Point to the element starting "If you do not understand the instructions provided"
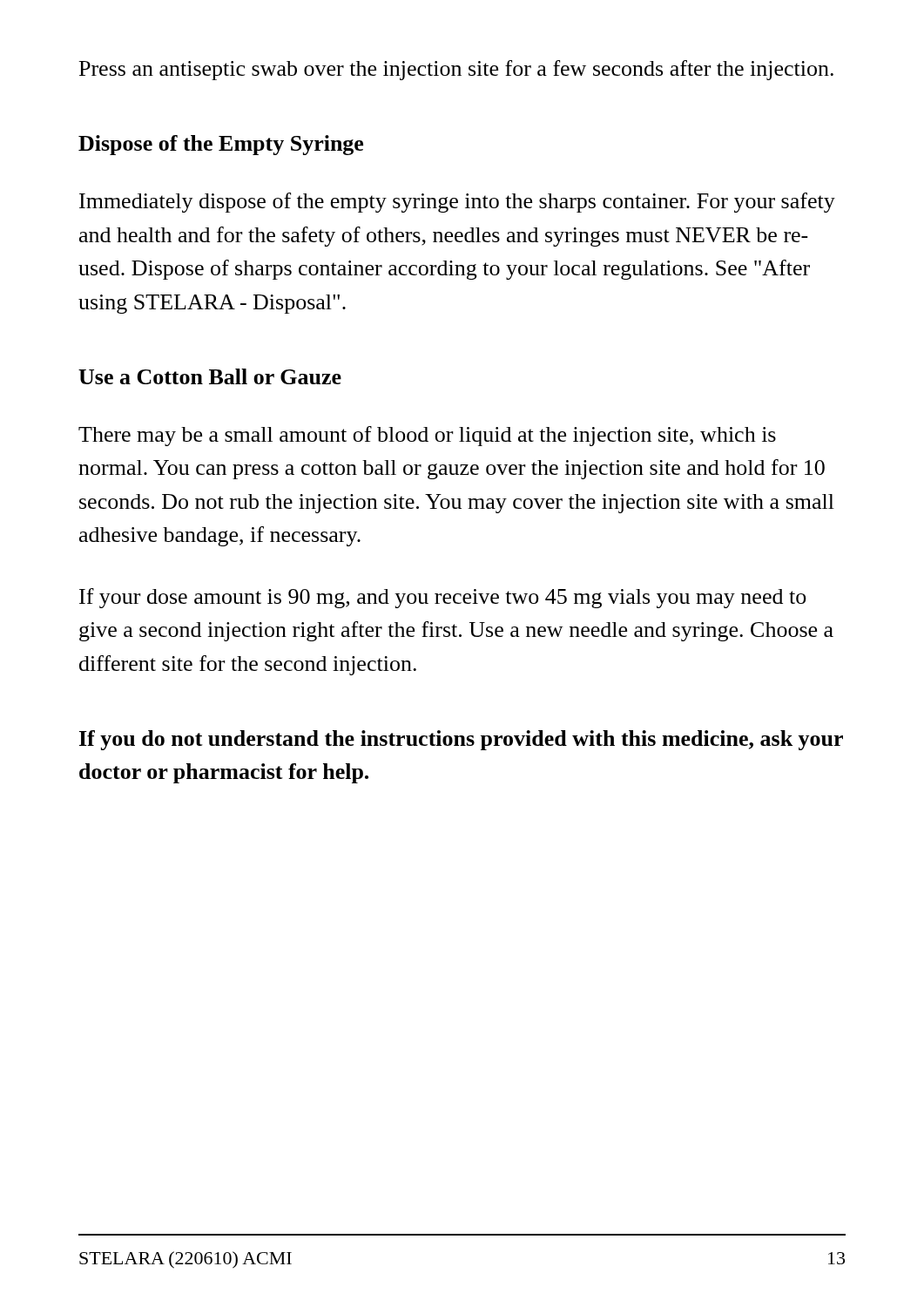The width and height of the screenshot is (924, 1307). tap(461, 755)
